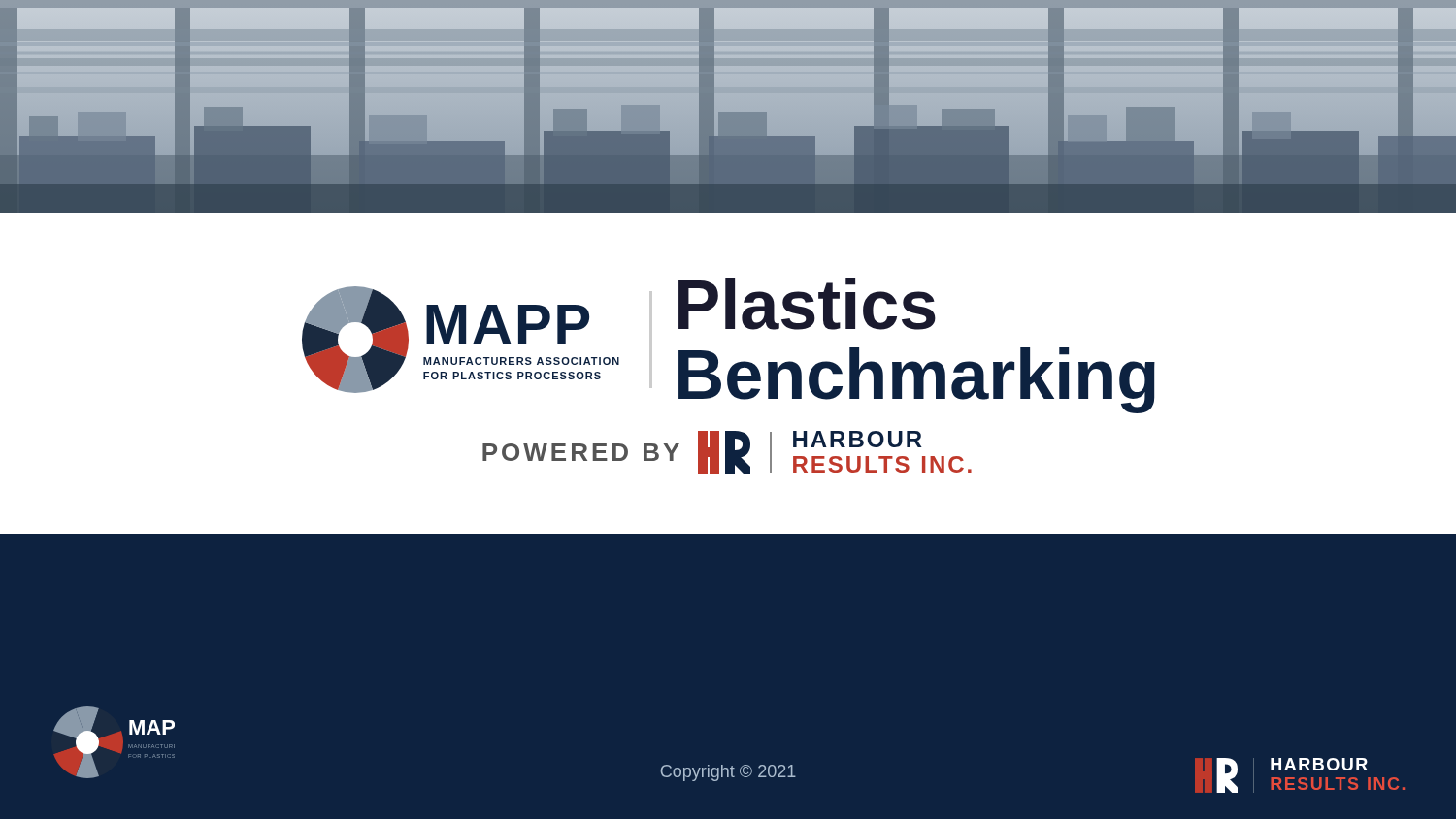Viewport: 1456px width, 819px height.
Task: Click on the photo
Action: point(728,107)
